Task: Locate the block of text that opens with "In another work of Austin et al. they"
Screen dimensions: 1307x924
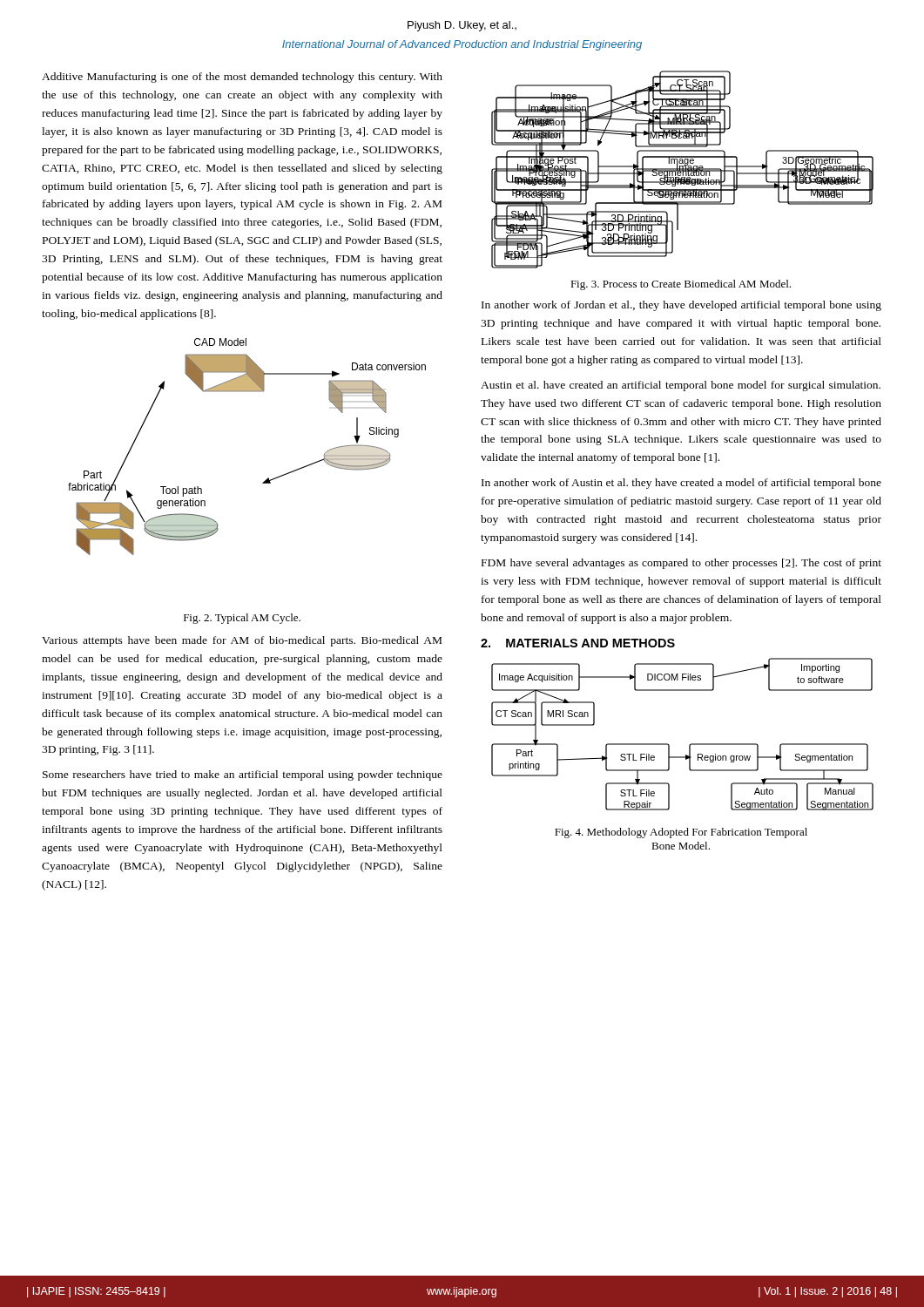Action: click(681, 510)
